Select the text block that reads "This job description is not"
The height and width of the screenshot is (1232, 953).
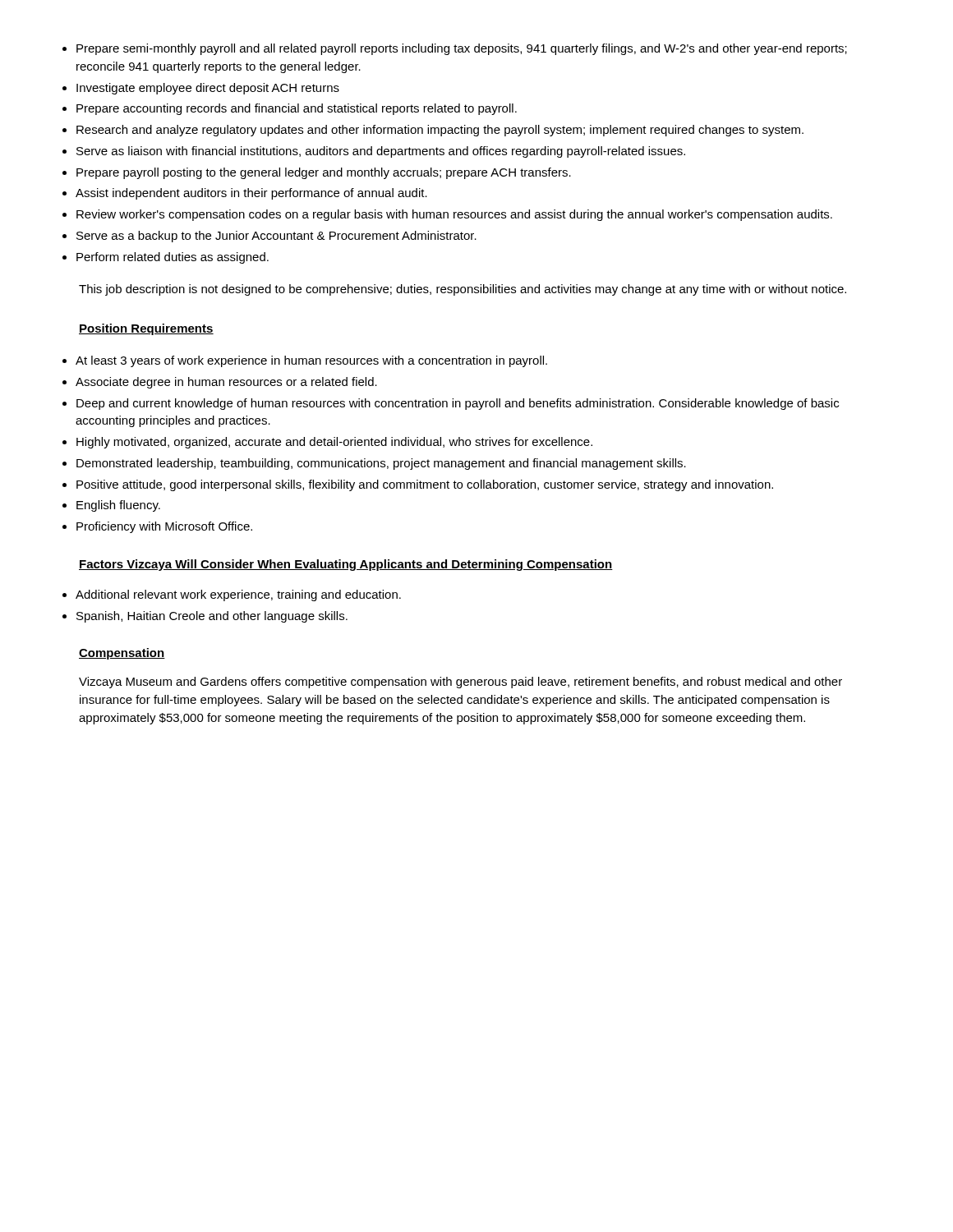coord(463,289)
